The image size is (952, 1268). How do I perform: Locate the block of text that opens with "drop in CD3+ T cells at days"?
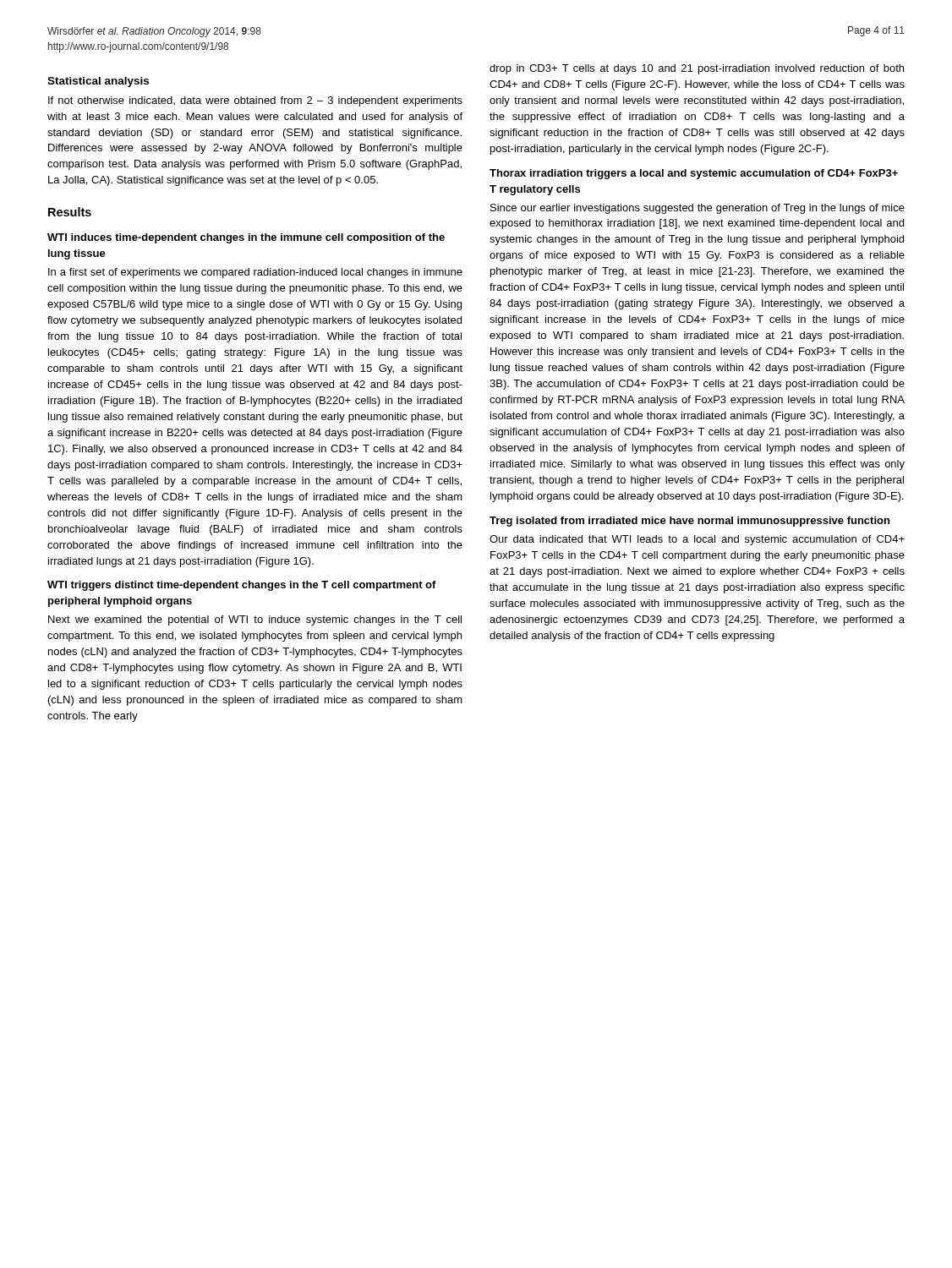697,108
